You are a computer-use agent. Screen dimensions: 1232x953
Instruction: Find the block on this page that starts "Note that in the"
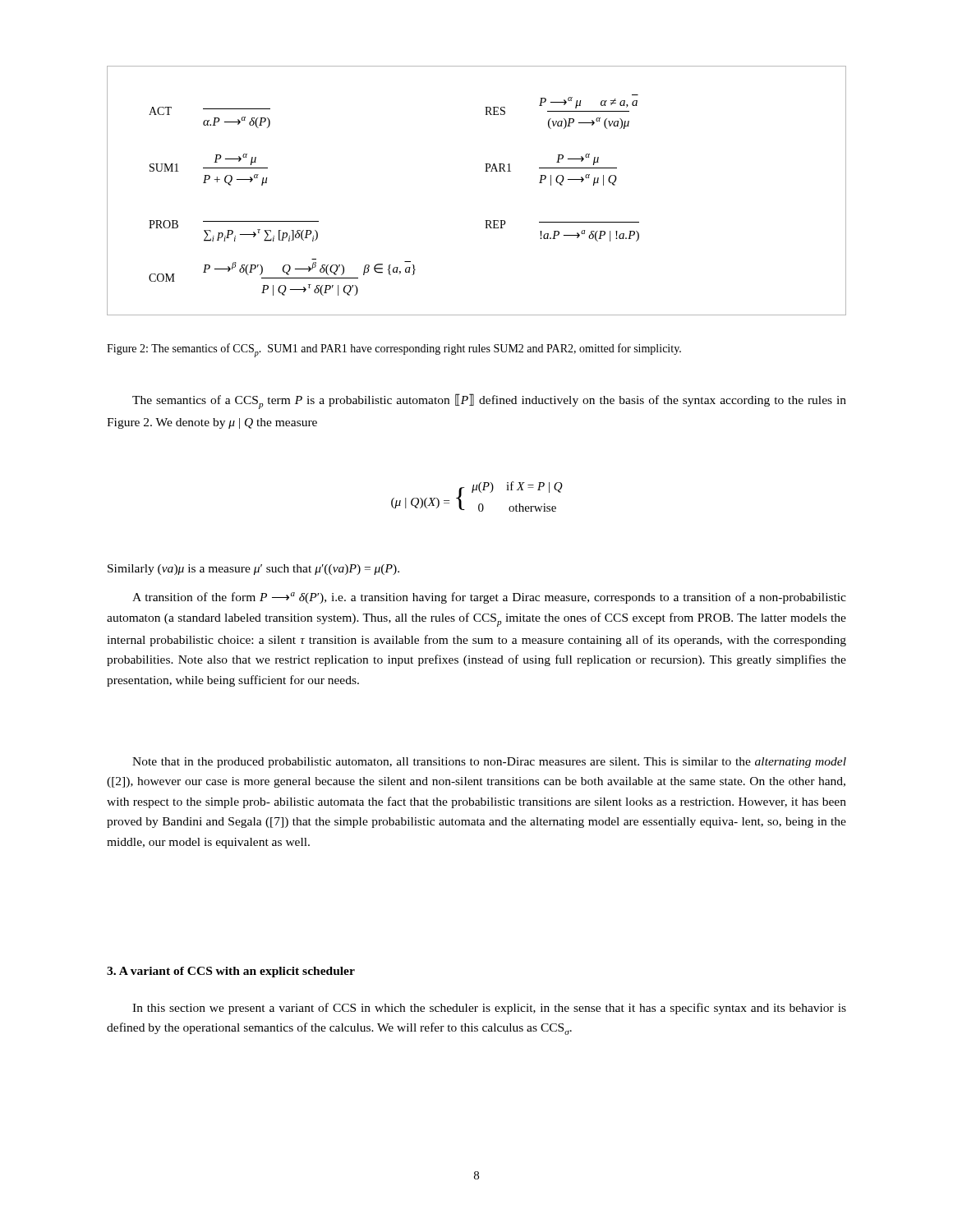476,802
